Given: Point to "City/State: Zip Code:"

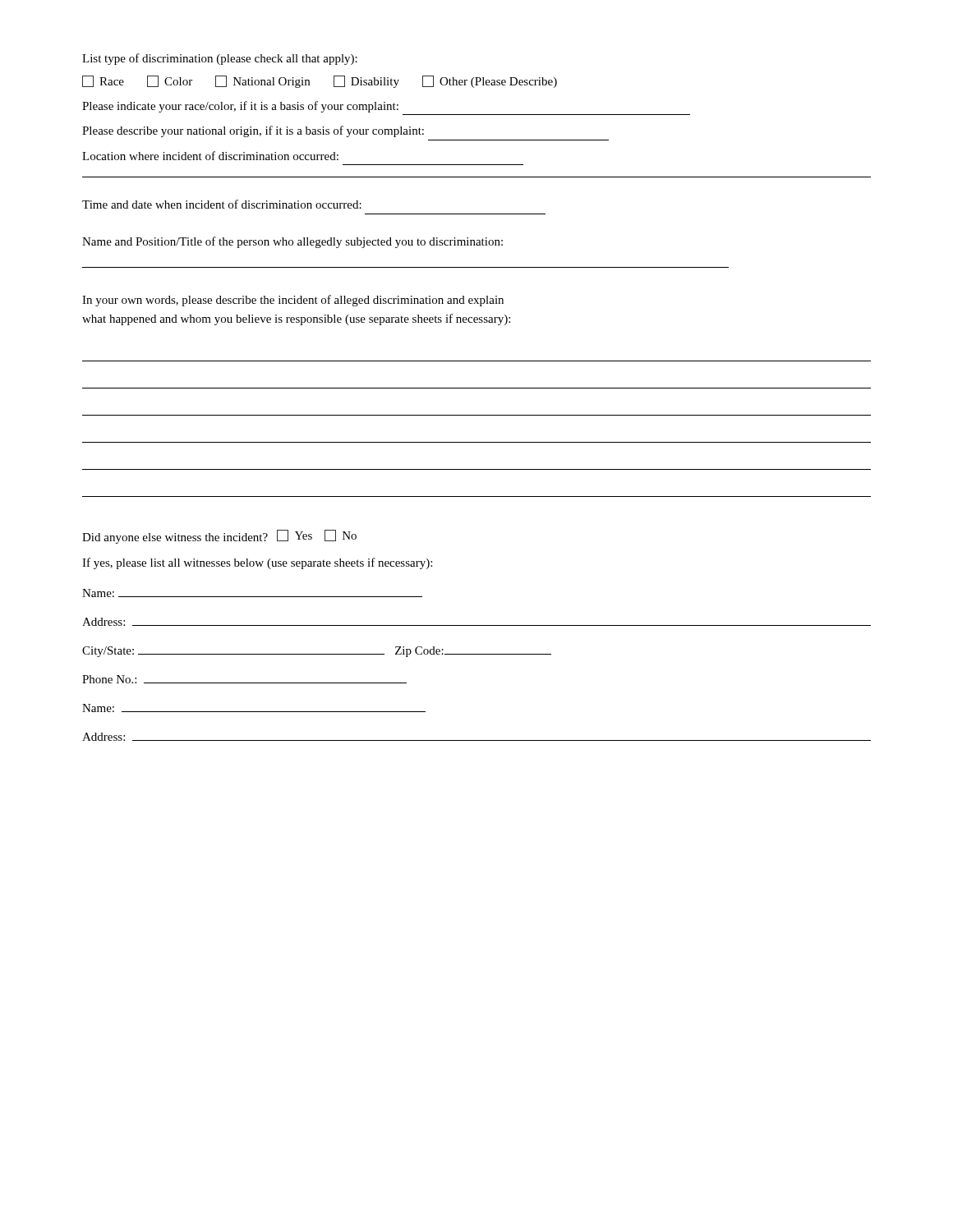Looking at the screenshot, I should tap(317, 650).
